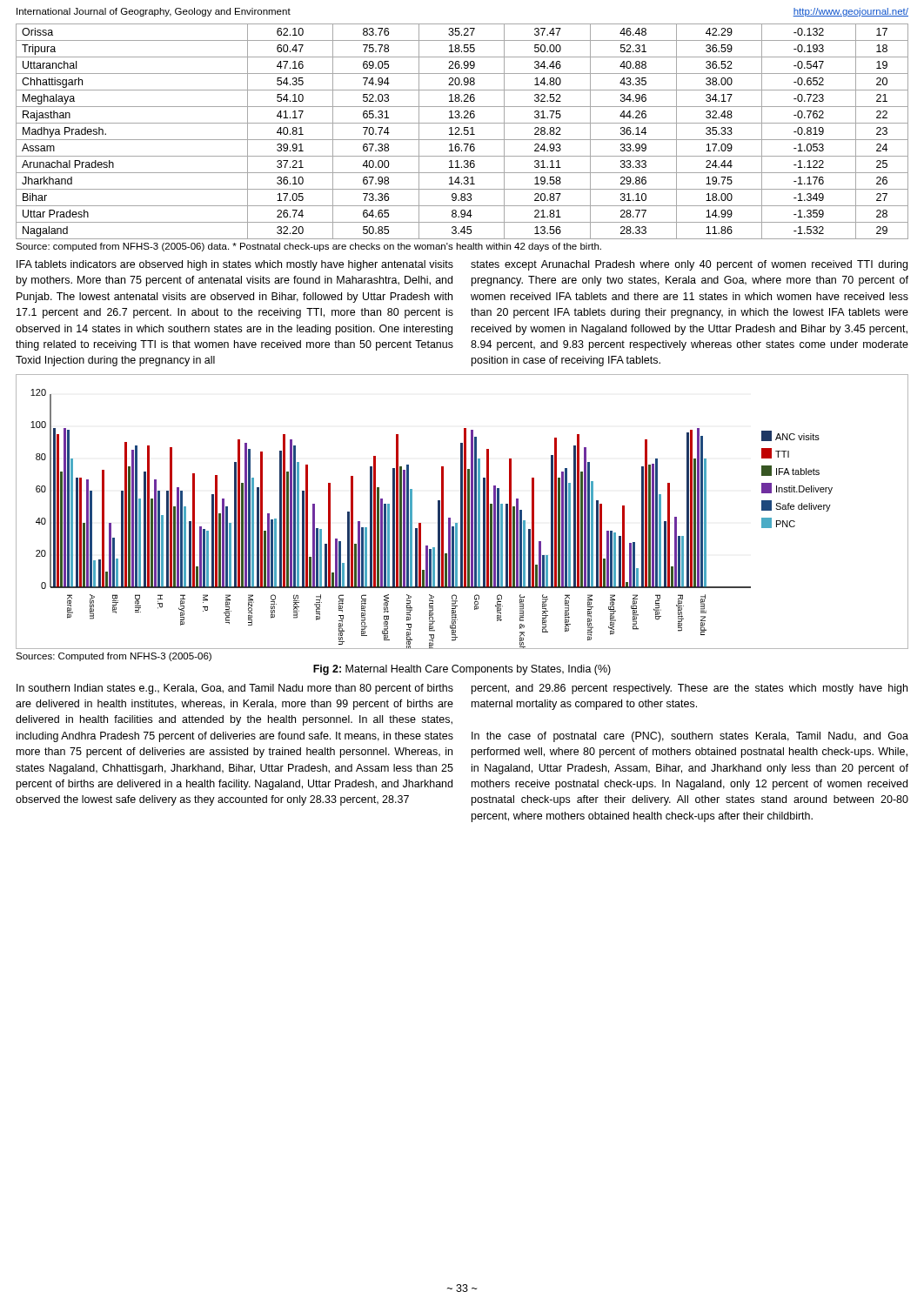
Task: Find the block on this page that starts "Source: computed from NFHS-3 (2005-06) data. *"
Action: (309, 246)
